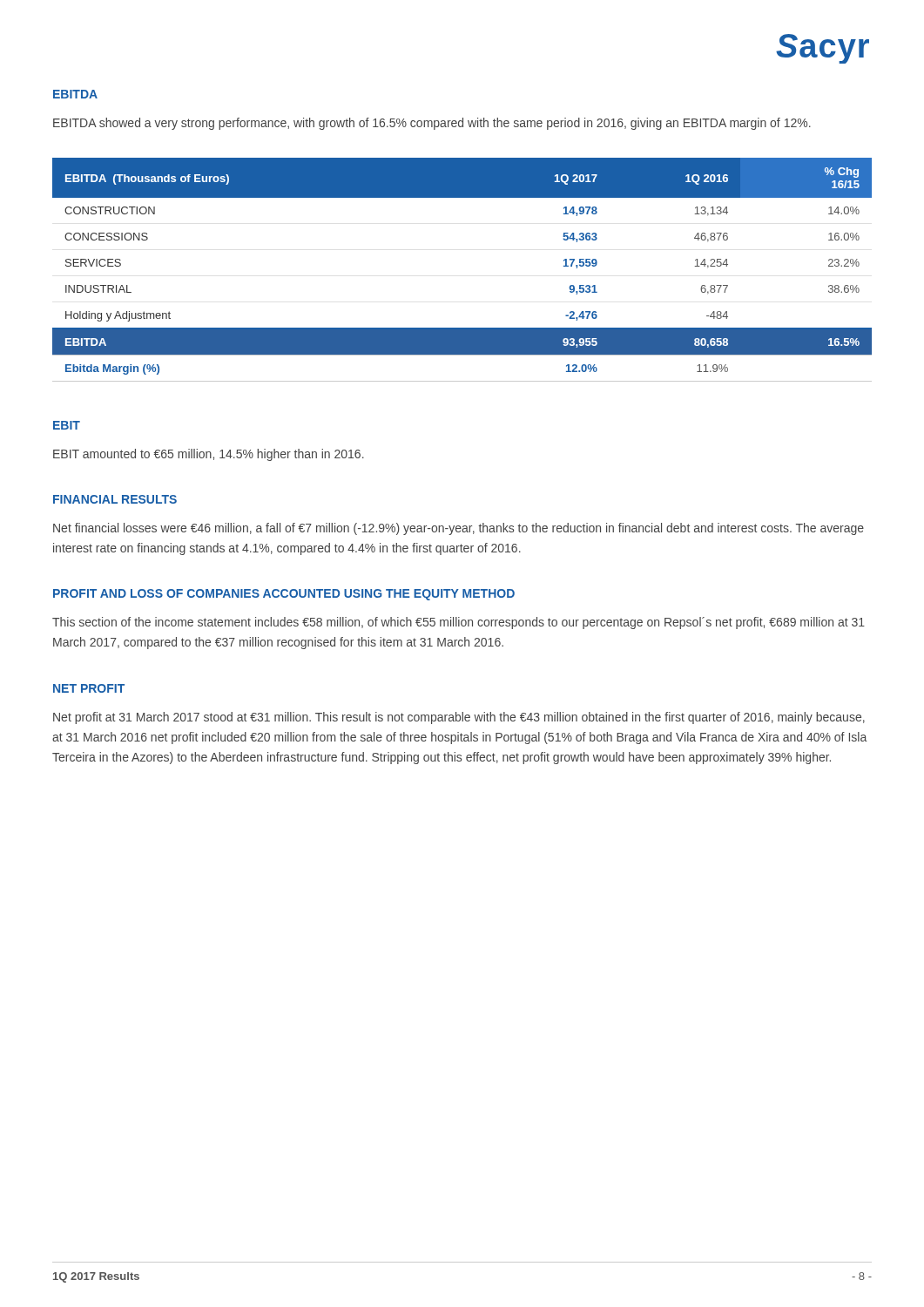Click where it says "FINANCIAL RESULTS"

[115, 499]
